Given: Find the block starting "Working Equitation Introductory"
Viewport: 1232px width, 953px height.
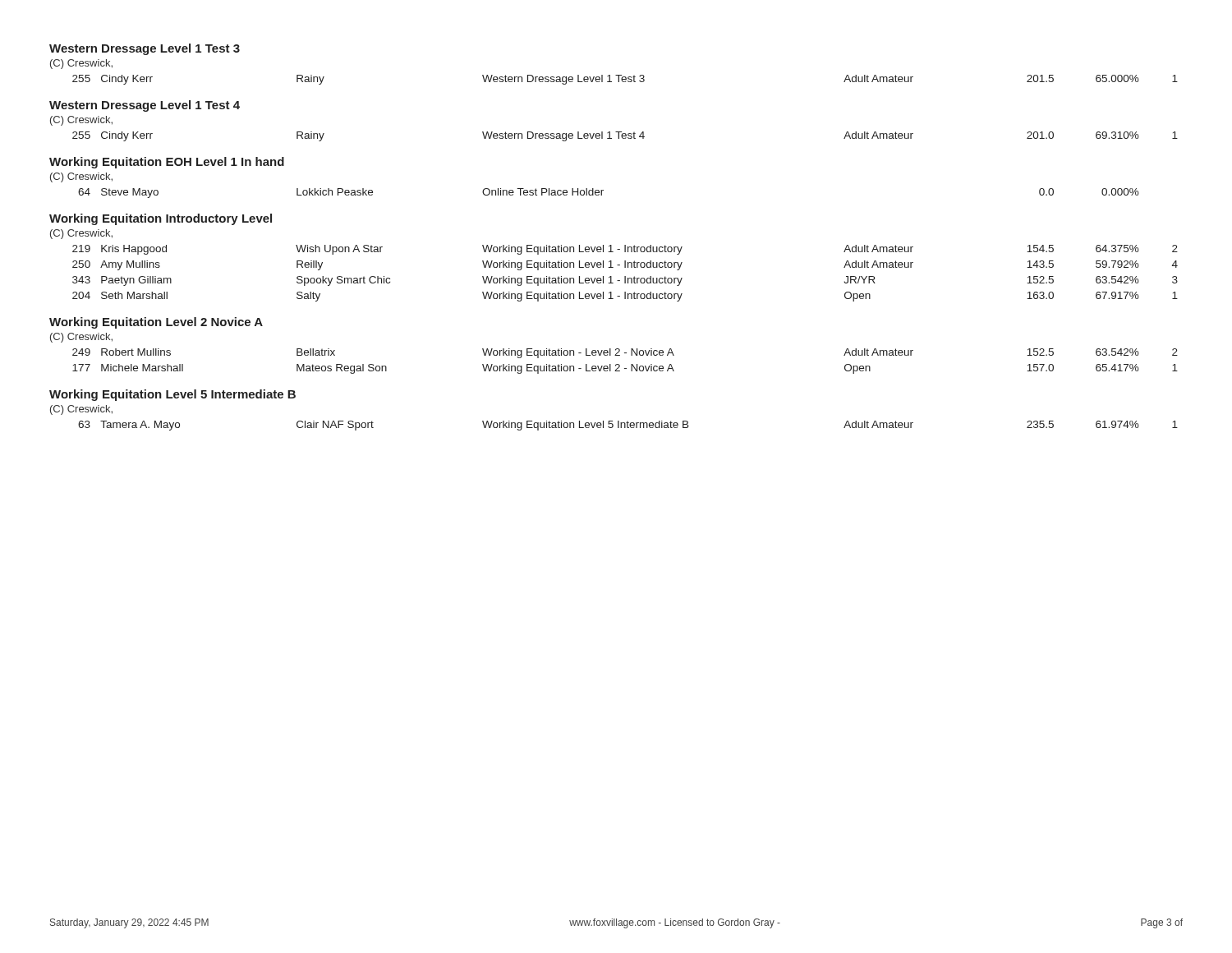Looking at the screenshot, I should [161, 218].
